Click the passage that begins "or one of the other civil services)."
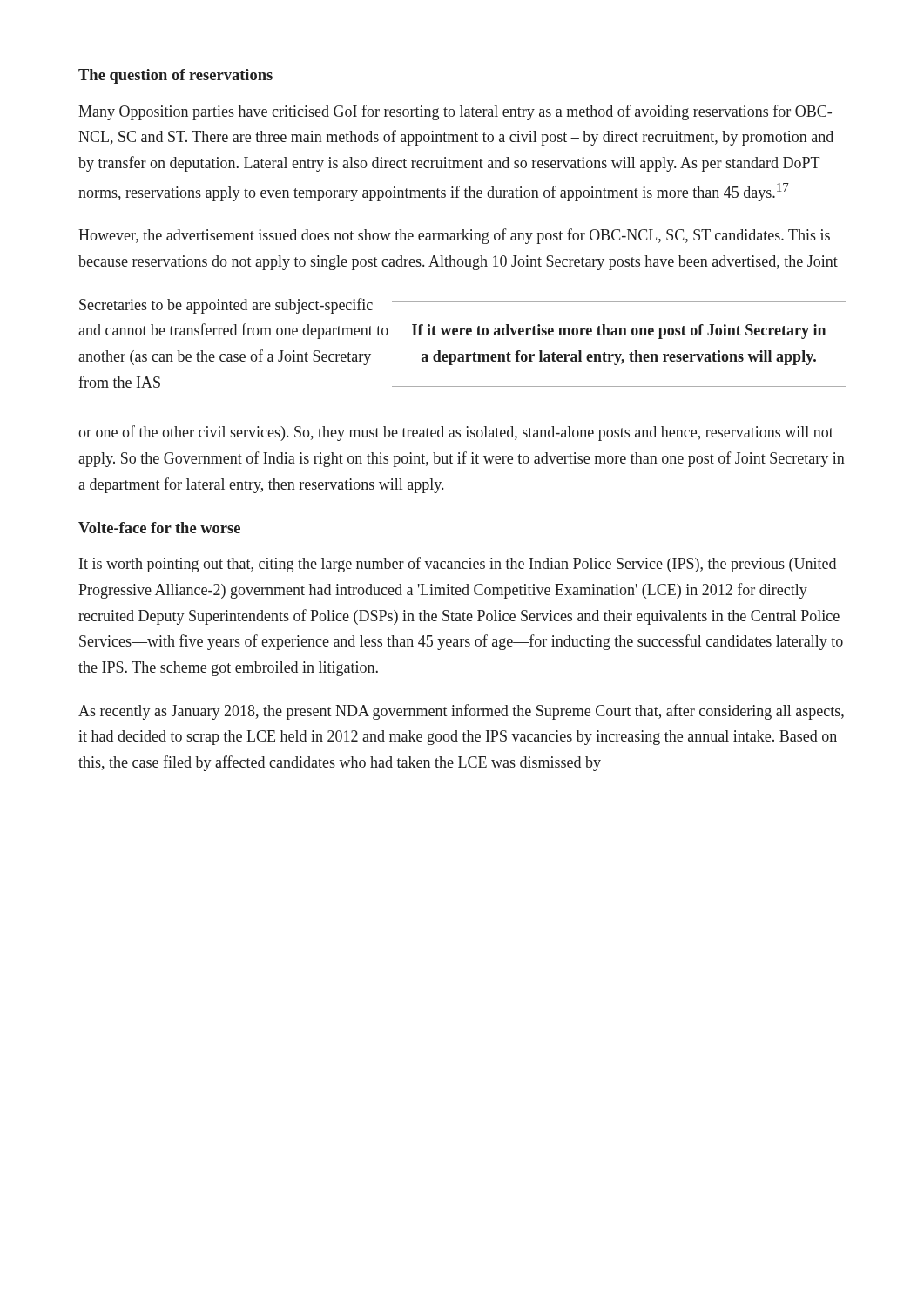 pos(461,458)
